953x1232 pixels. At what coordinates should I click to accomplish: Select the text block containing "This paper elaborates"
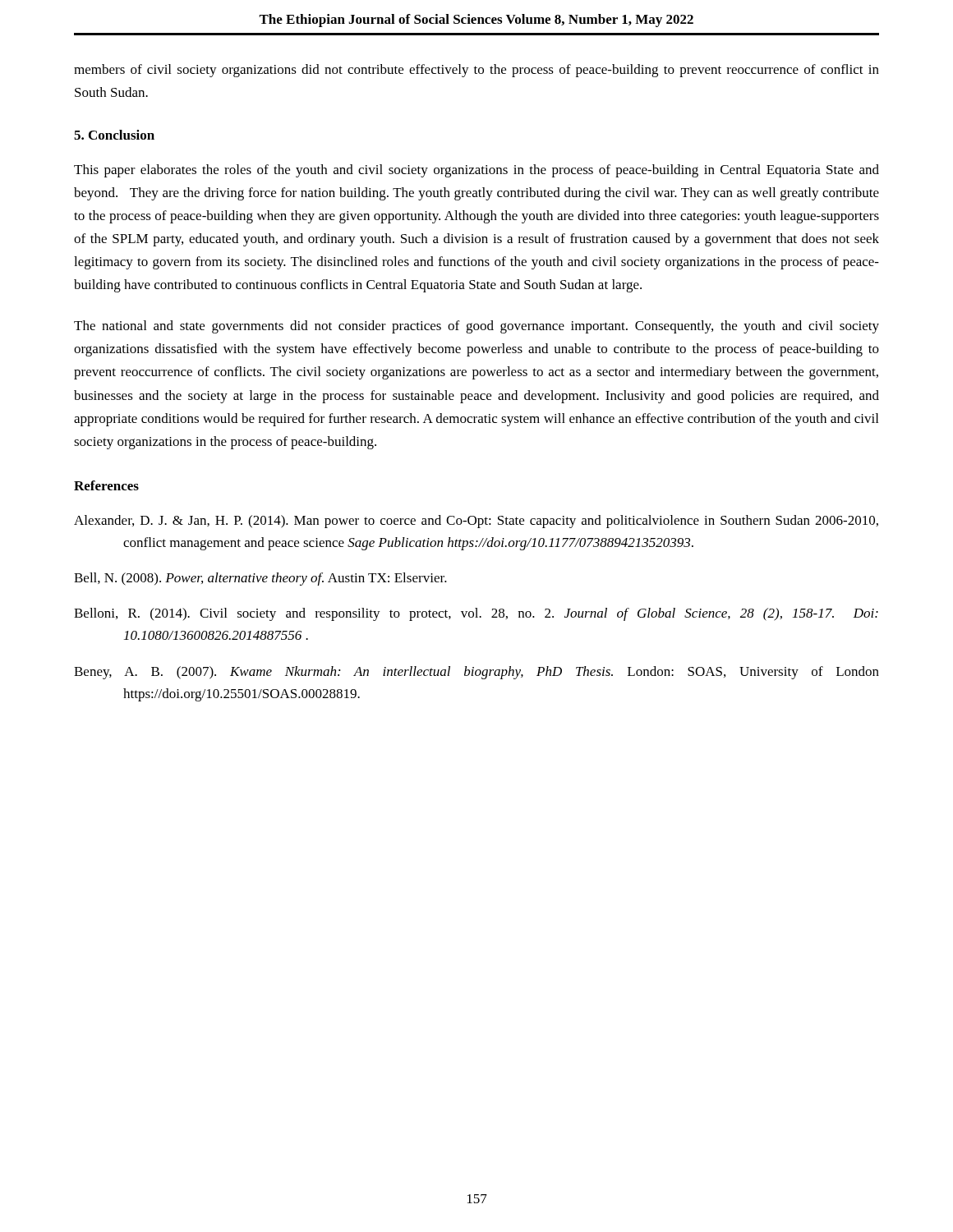pos(476,227)
